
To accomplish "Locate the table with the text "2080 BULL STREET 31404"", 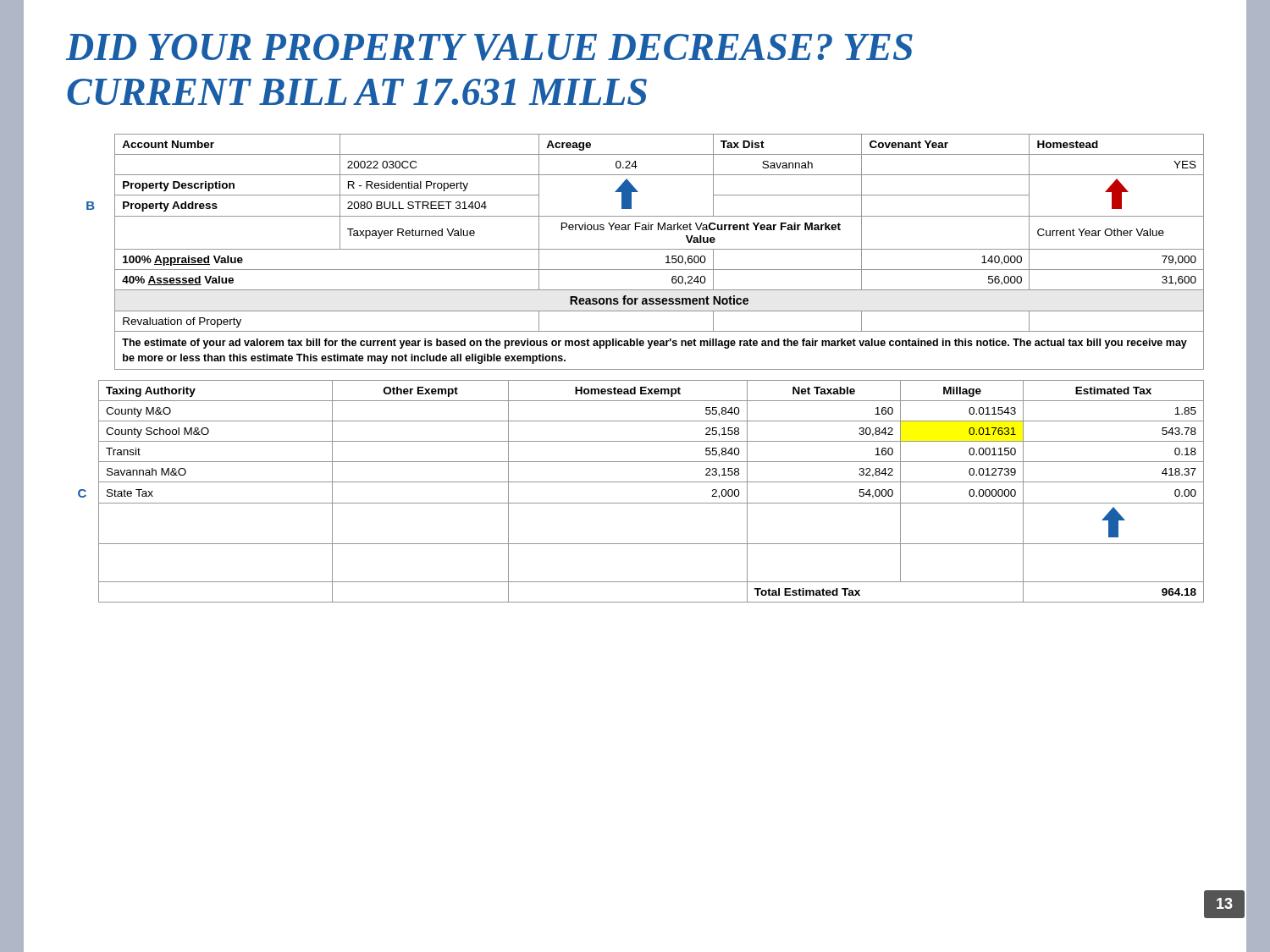I will (x=635, y=252).
